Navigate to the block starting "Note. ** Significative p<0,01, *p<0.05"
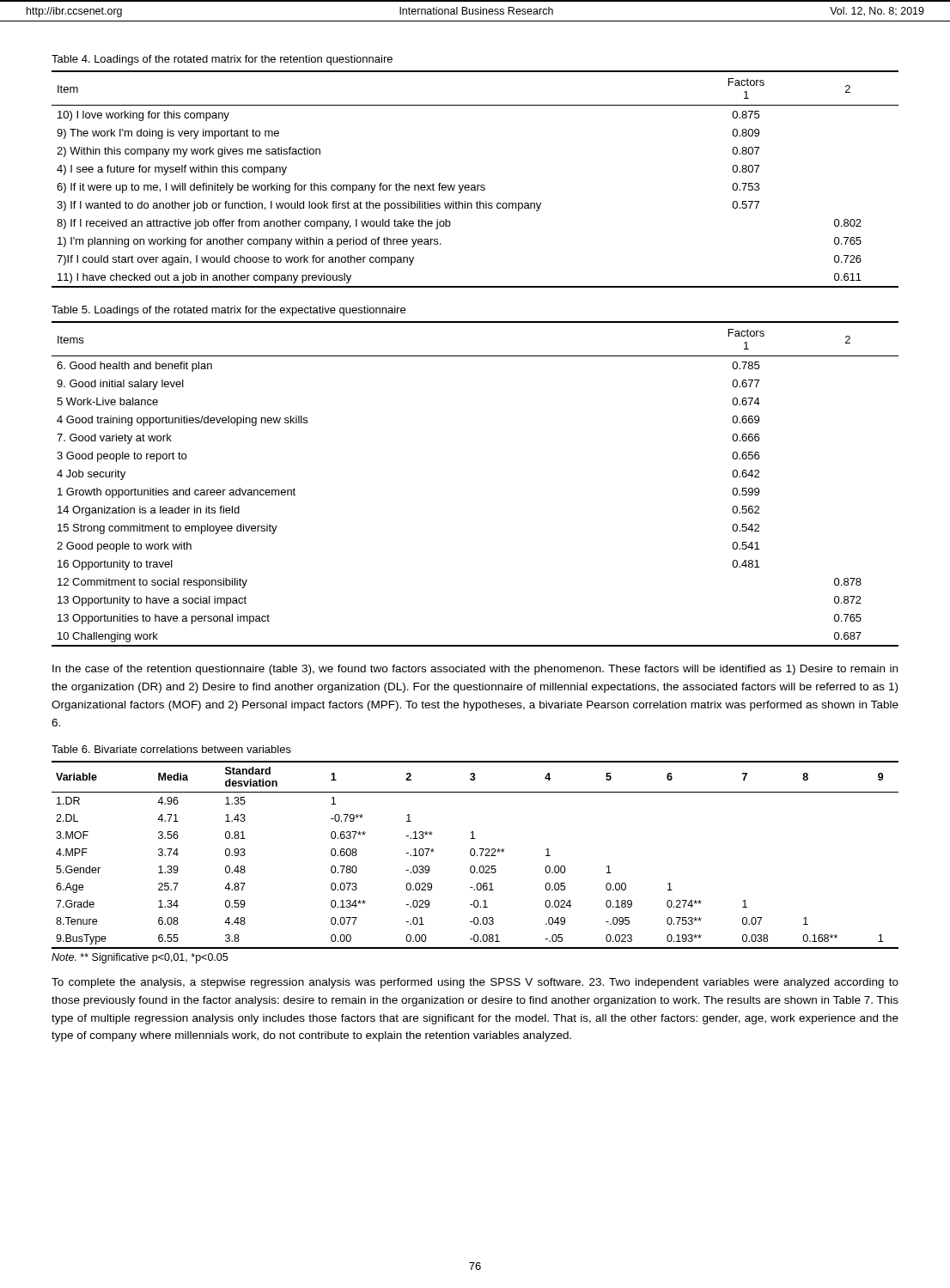The height and width of the screenshot is (1288, 950). click(140, 957)
